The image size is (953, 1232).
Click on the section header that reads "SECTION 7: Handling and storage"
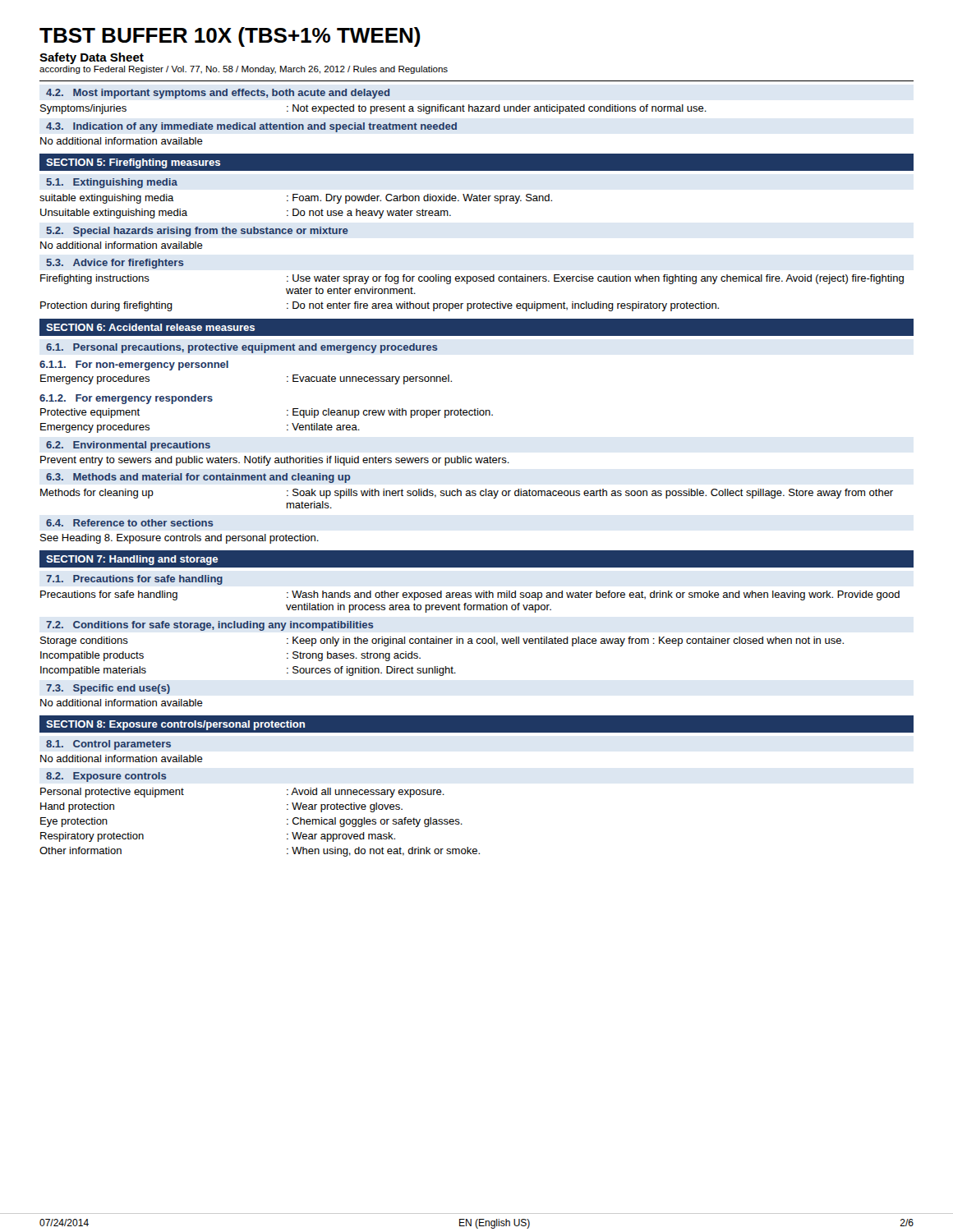coord(476,559)
